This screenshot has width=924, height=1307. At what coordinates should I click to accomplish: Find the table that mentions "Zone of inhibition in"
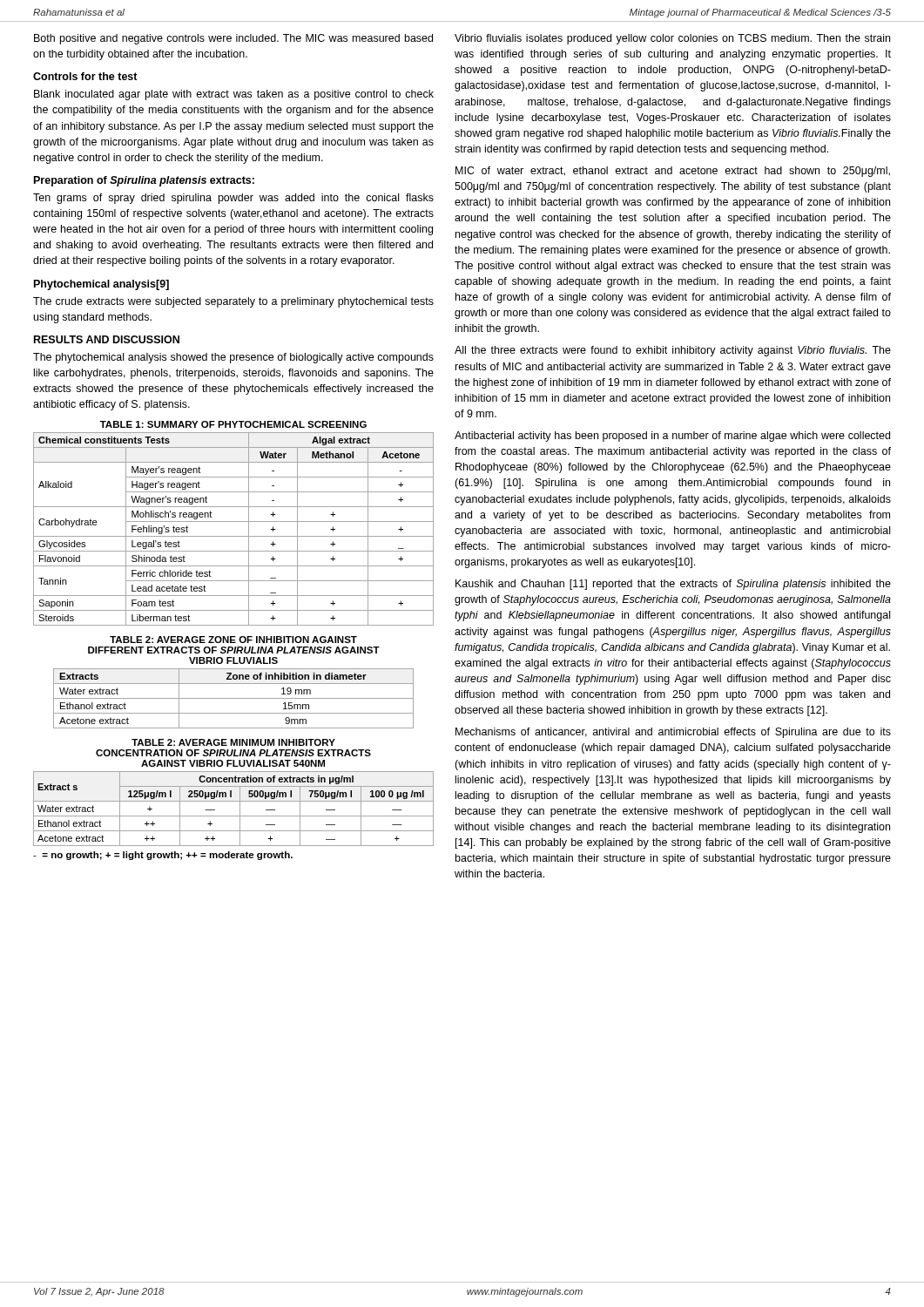coord(233,699)
